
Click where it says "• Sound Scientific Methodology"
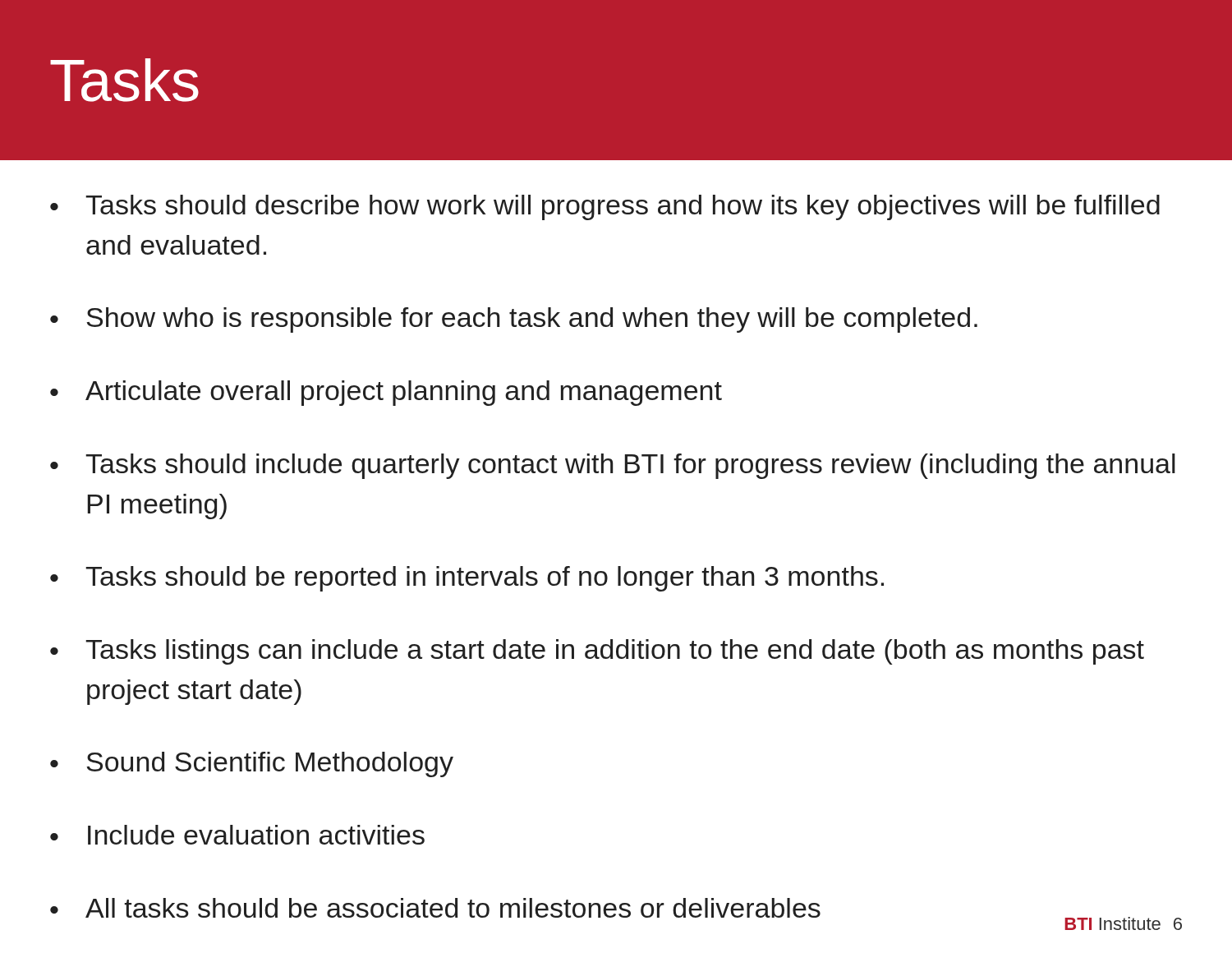(252, 764)
